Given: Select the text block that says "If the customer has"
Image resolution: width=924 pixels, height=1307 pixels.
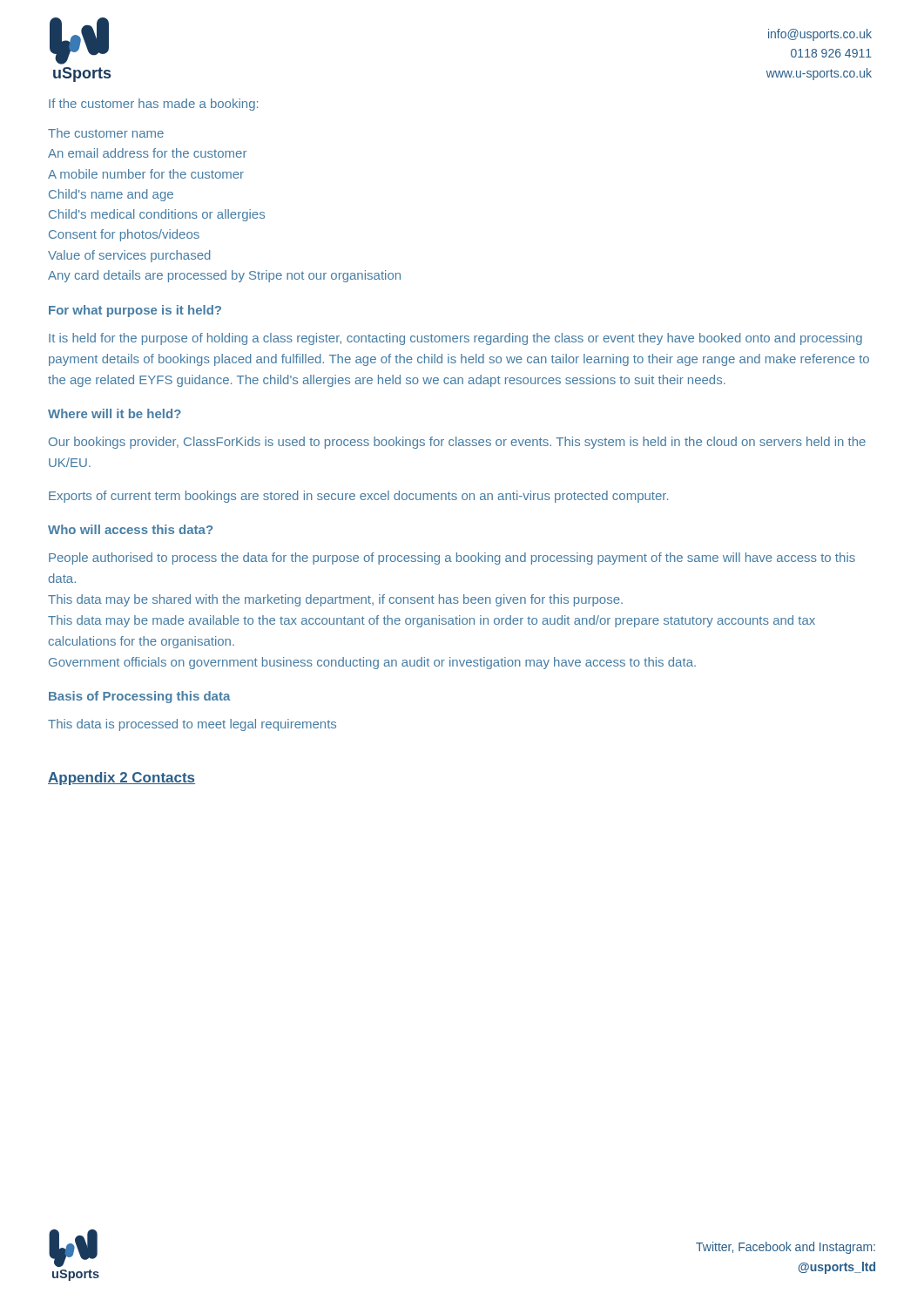Looking at the screenshot, I should [x=154, y=103].
